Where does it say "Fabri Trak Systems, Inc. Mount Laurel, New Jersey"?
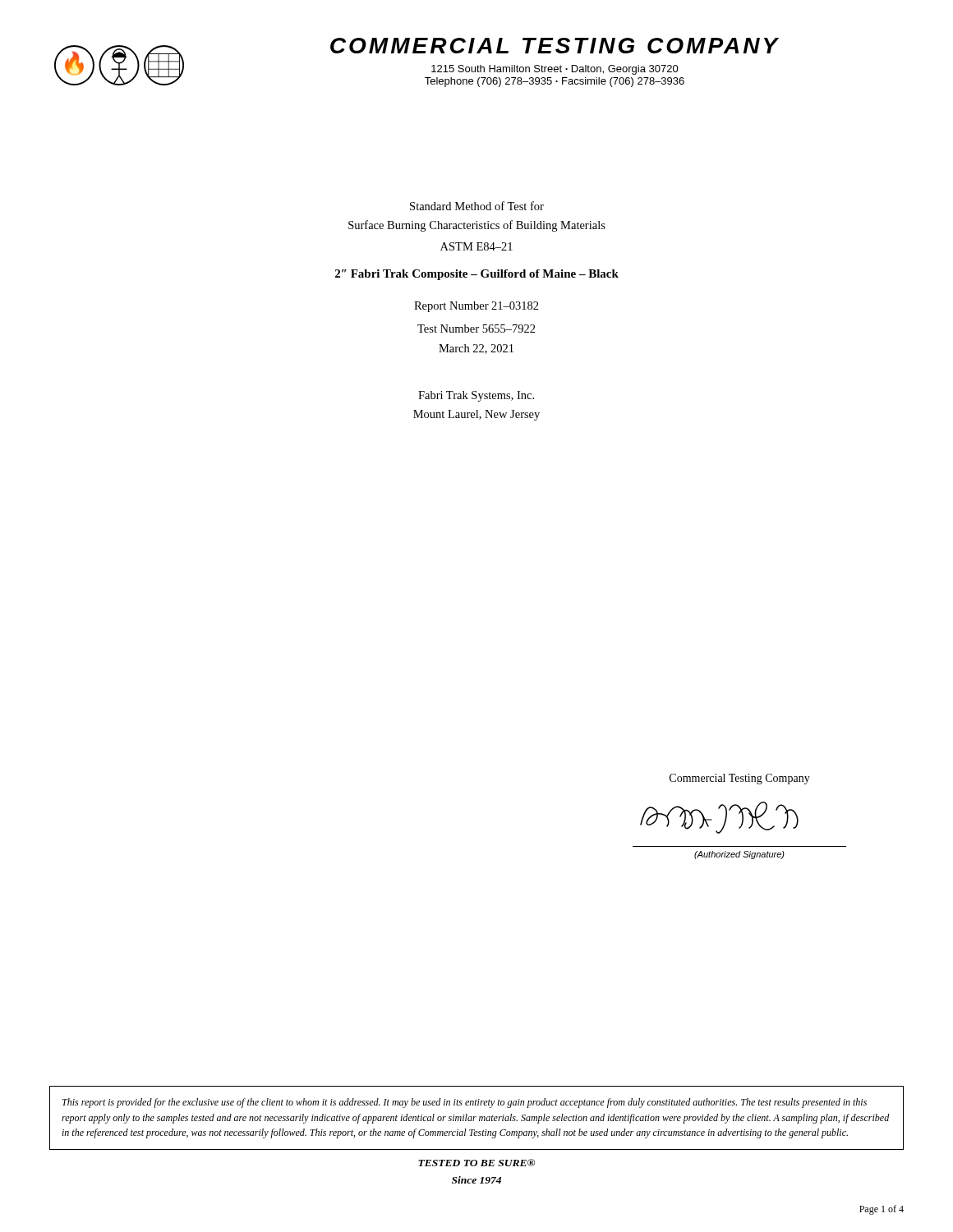The height and width of the screenshot is (1232, 953). 476,404
